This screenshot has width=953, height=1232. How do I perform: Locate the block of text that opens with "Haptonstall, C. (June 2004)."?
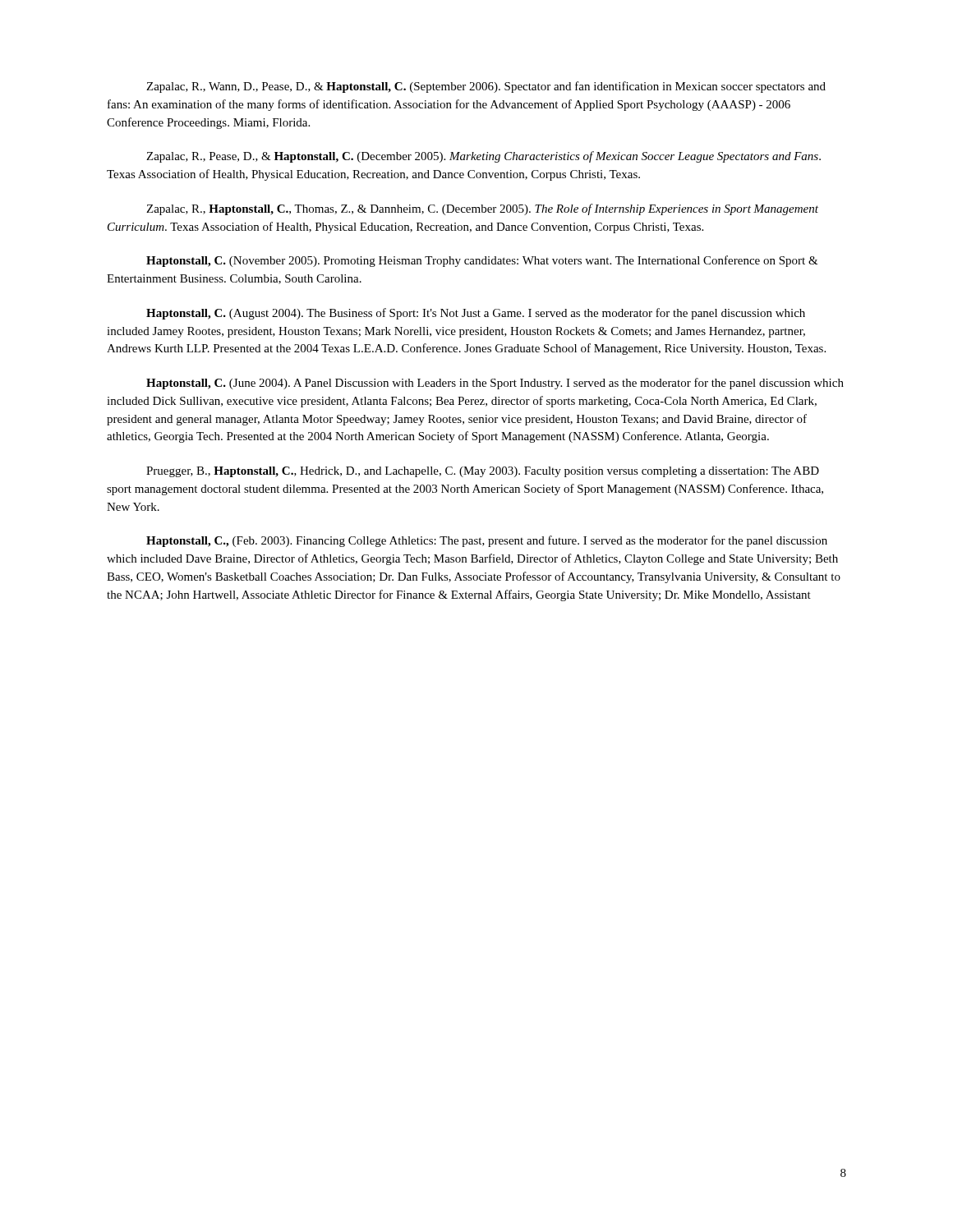click(476, 410)
